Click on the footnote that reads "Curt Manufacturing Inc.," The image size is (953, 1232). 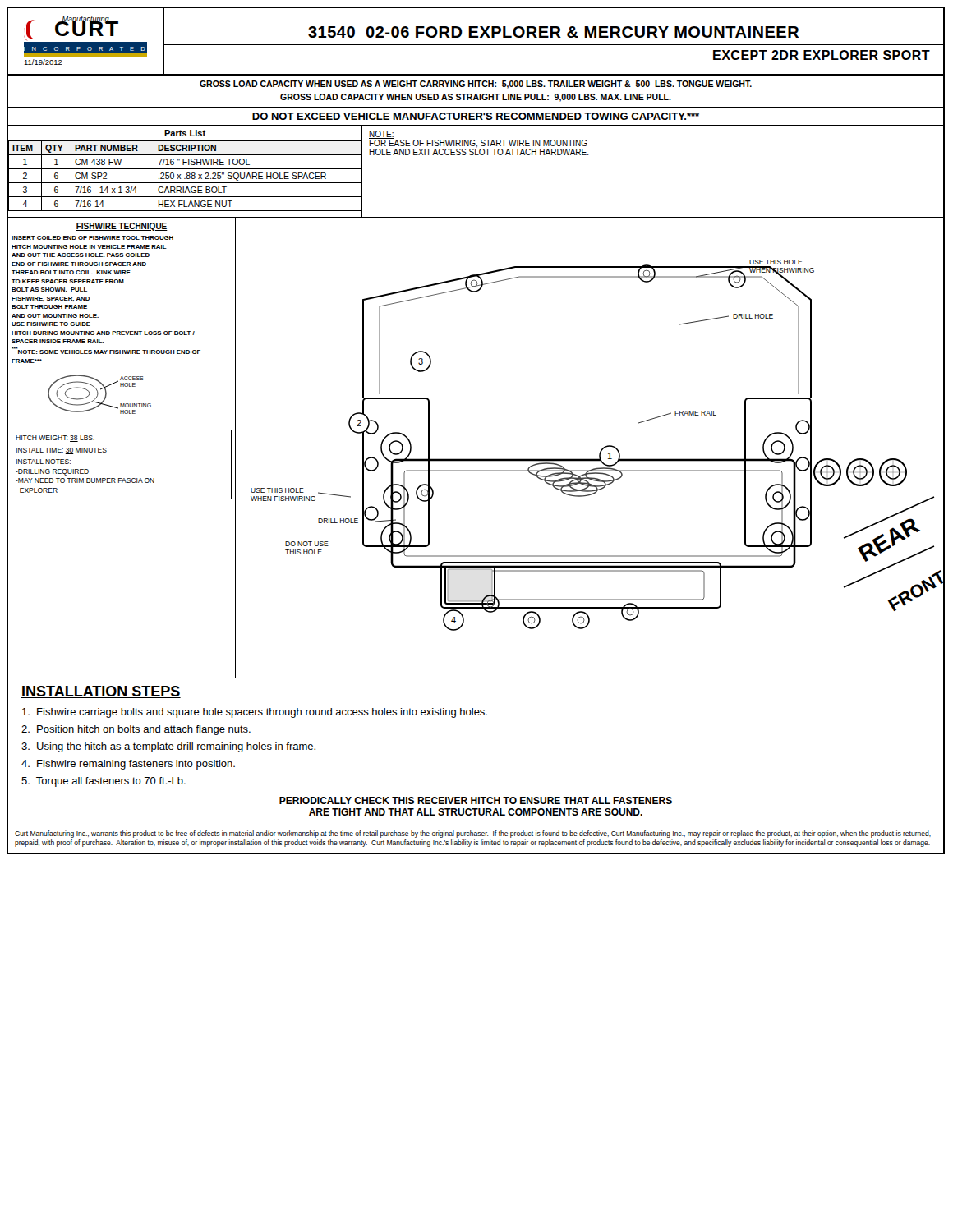click(x=473, y=838)
